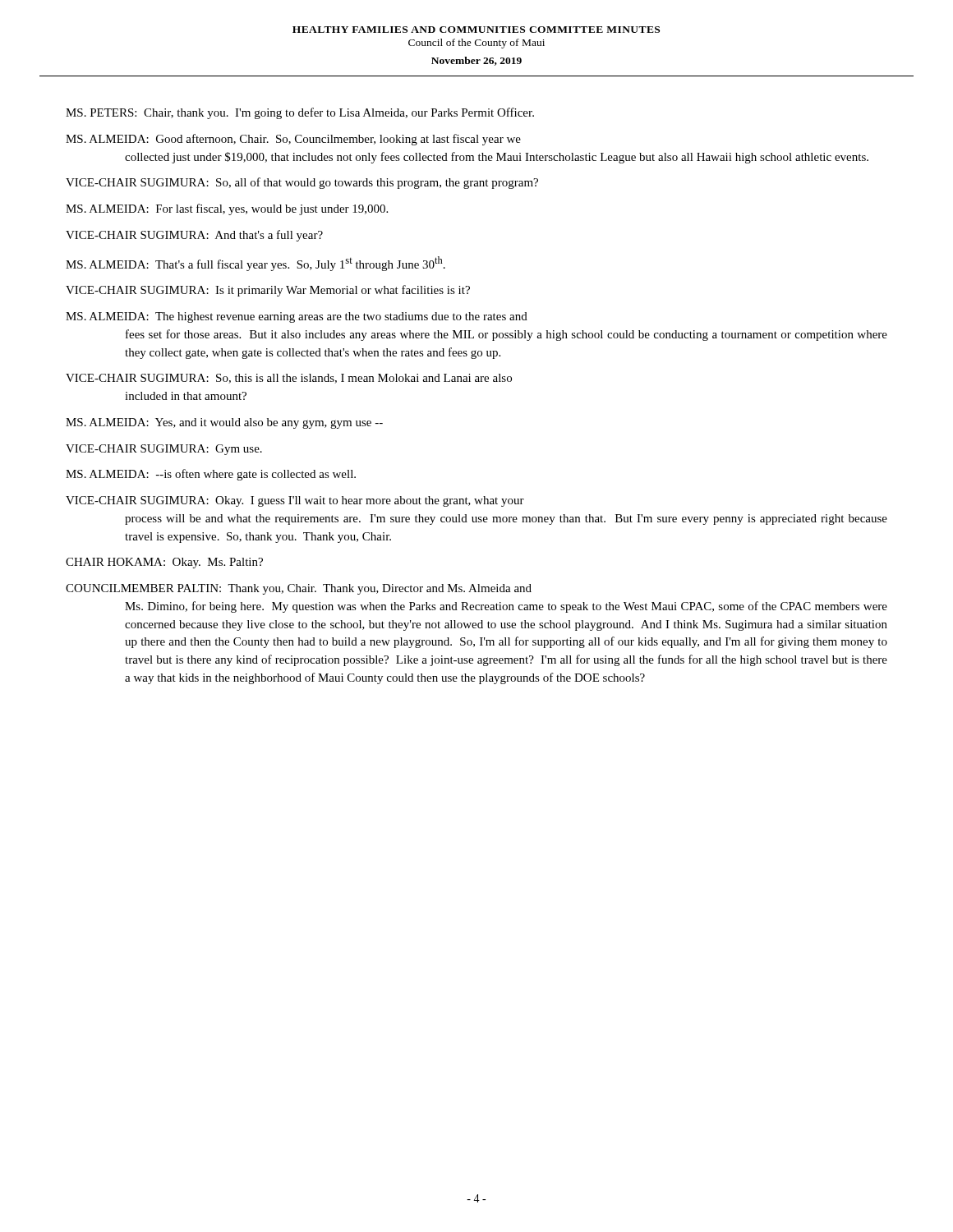Click on the text block that reads "MS. ALMEIDA: Good afternoon, Chair. So, Councilmember,"
The height and width of the screenshot is (1232, 953).
[476, 149]
